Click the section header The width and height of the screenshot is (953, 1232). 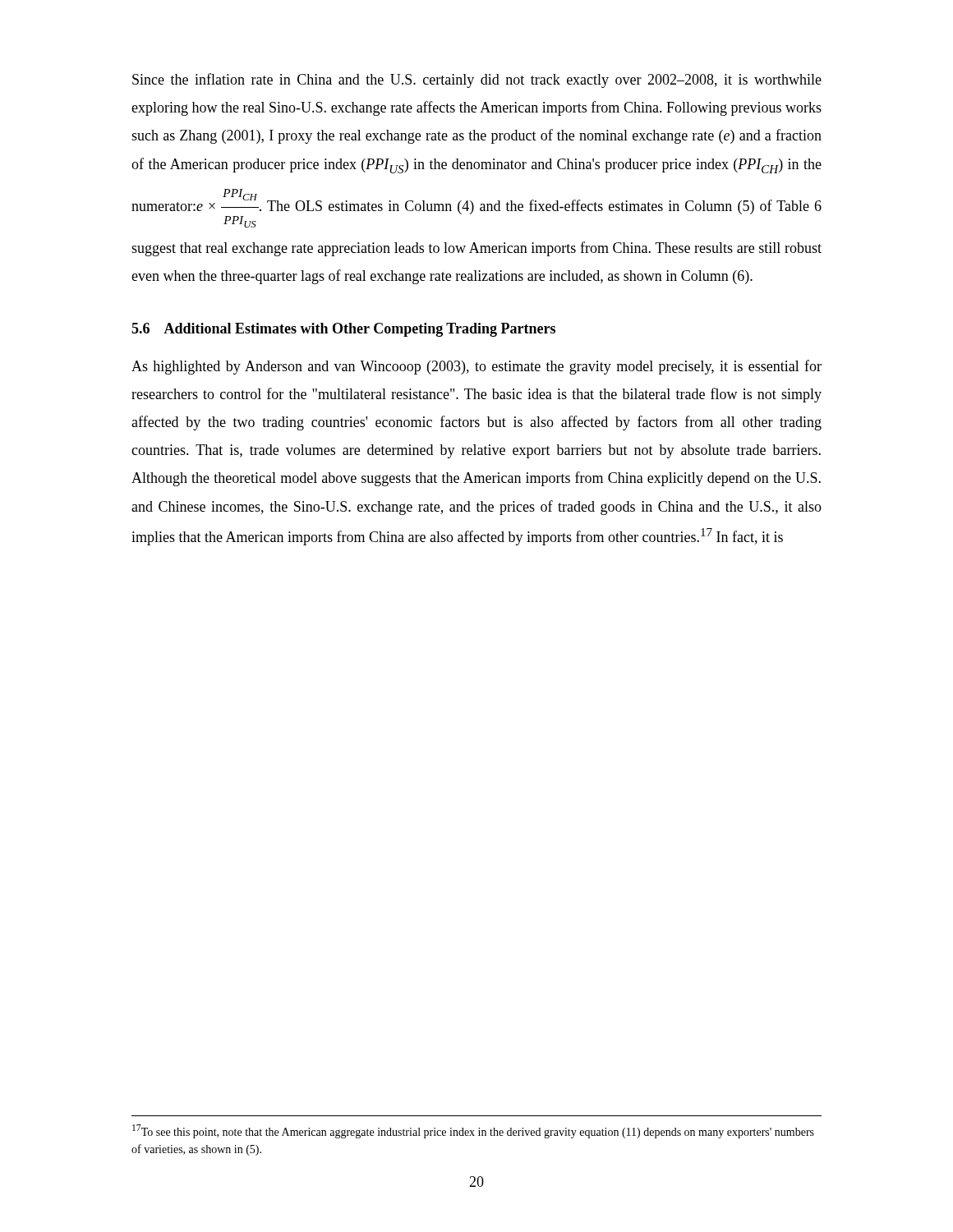tap(344, 328)
